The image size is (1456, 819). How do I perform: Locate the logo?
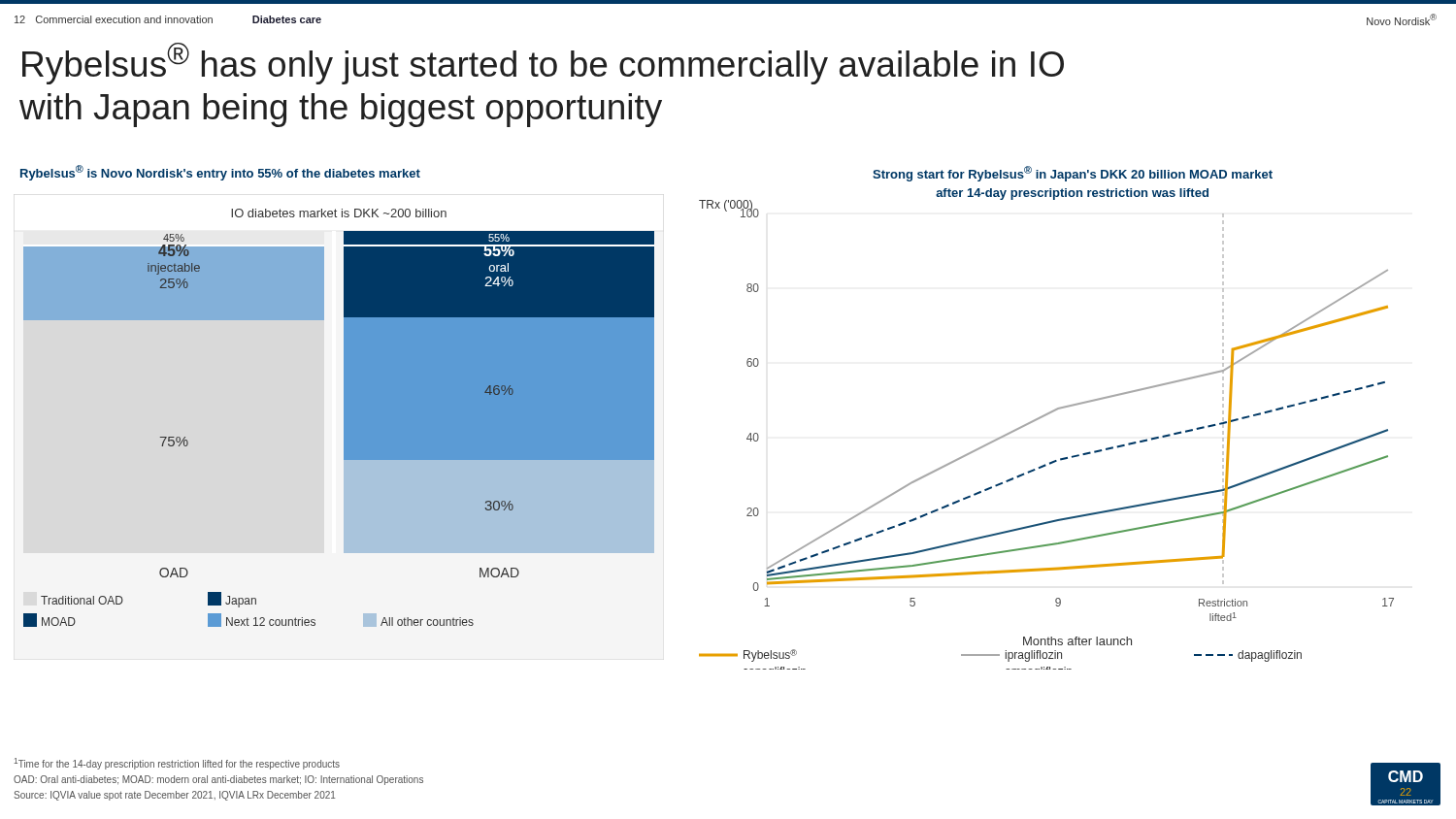click(x=1405, y=784)
